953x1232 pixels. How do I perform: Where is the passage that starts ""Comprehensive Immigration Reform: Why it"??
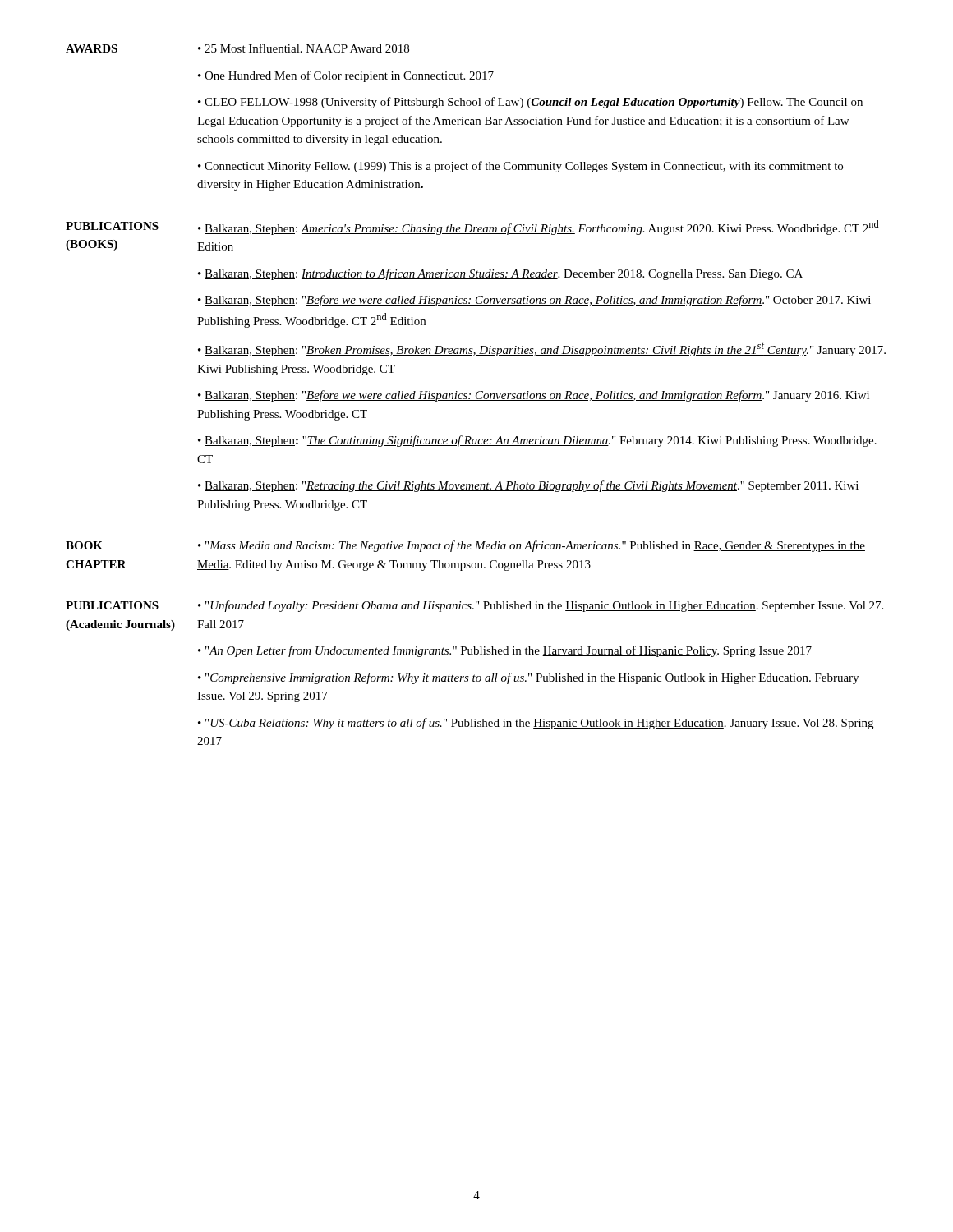tap(528, 686)
